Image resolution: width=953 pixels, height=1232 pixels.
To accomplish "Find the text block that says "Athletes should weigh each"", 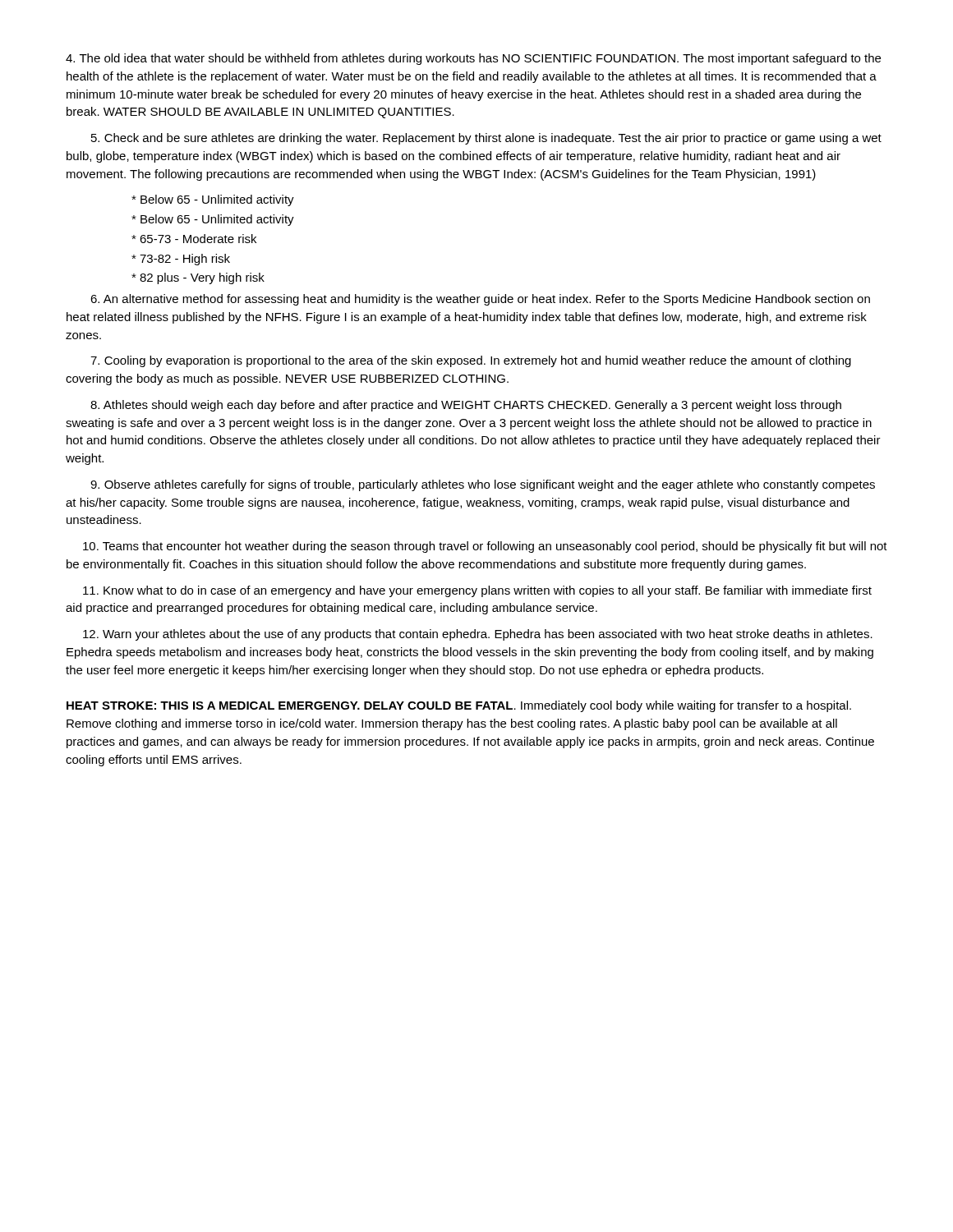I will pyautogui.click(x=473, y=431).
